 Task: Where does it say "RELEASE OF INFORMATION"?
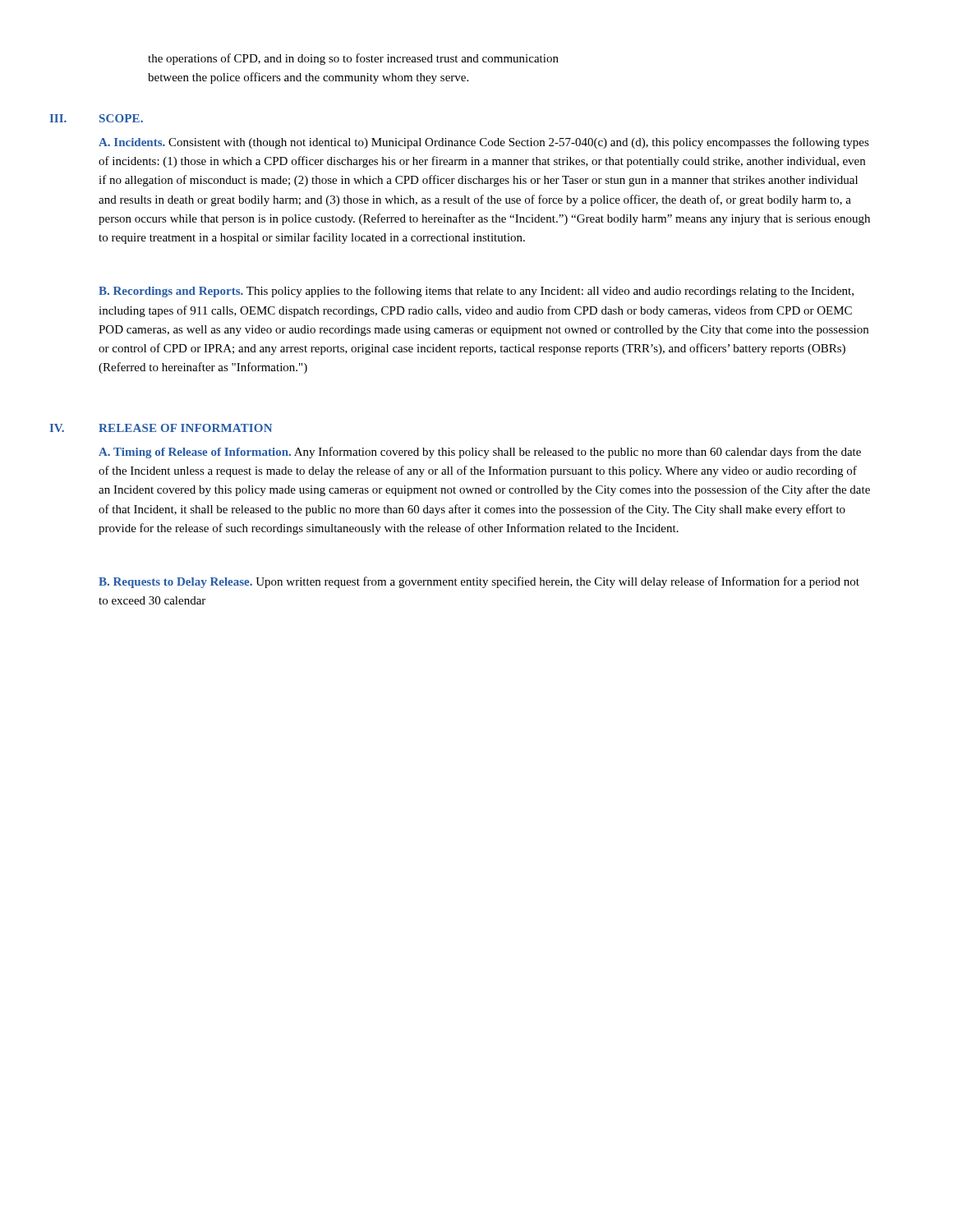(186, 428)
